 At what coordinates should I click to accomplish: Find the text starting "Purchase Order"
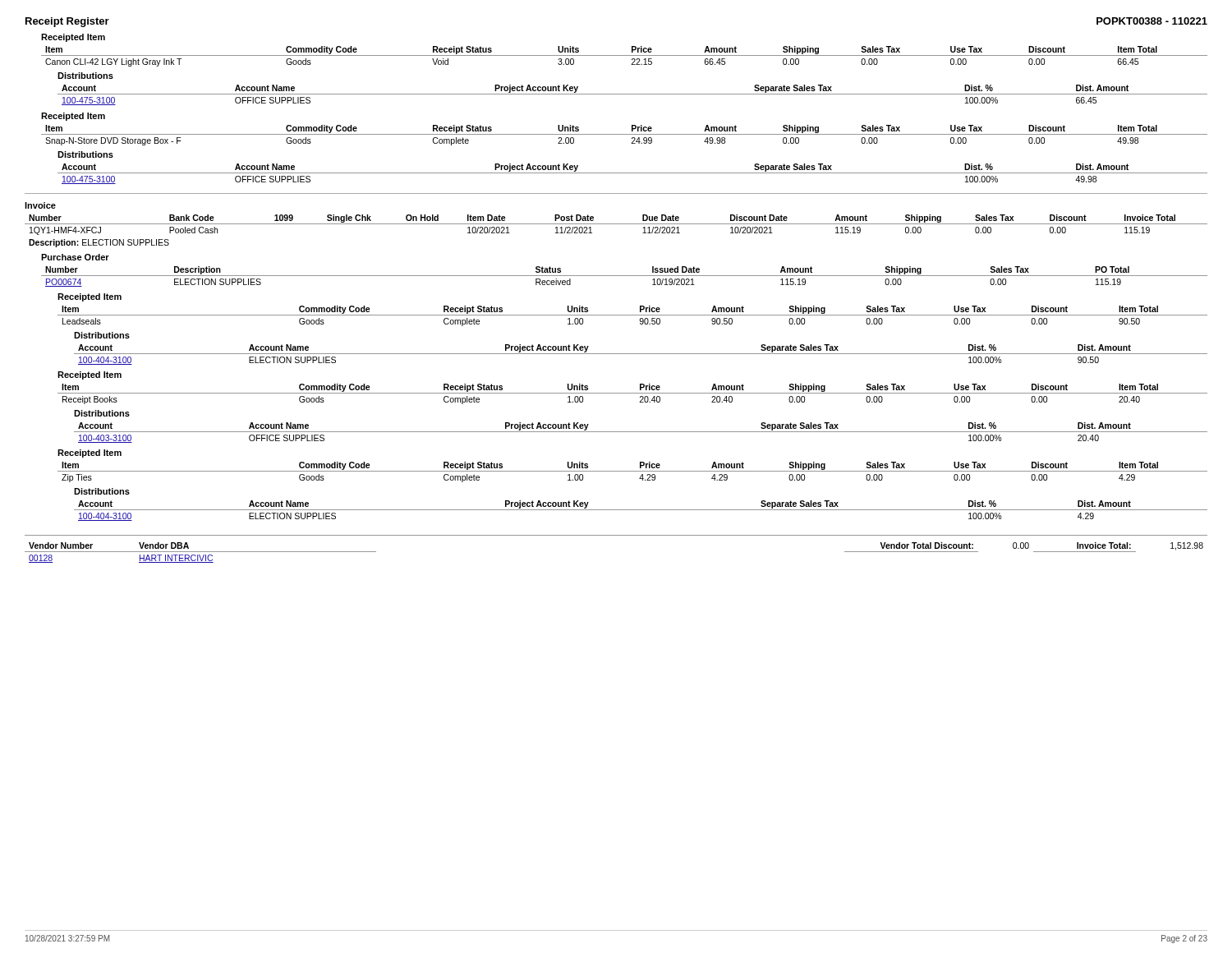(x=75, y=257)
